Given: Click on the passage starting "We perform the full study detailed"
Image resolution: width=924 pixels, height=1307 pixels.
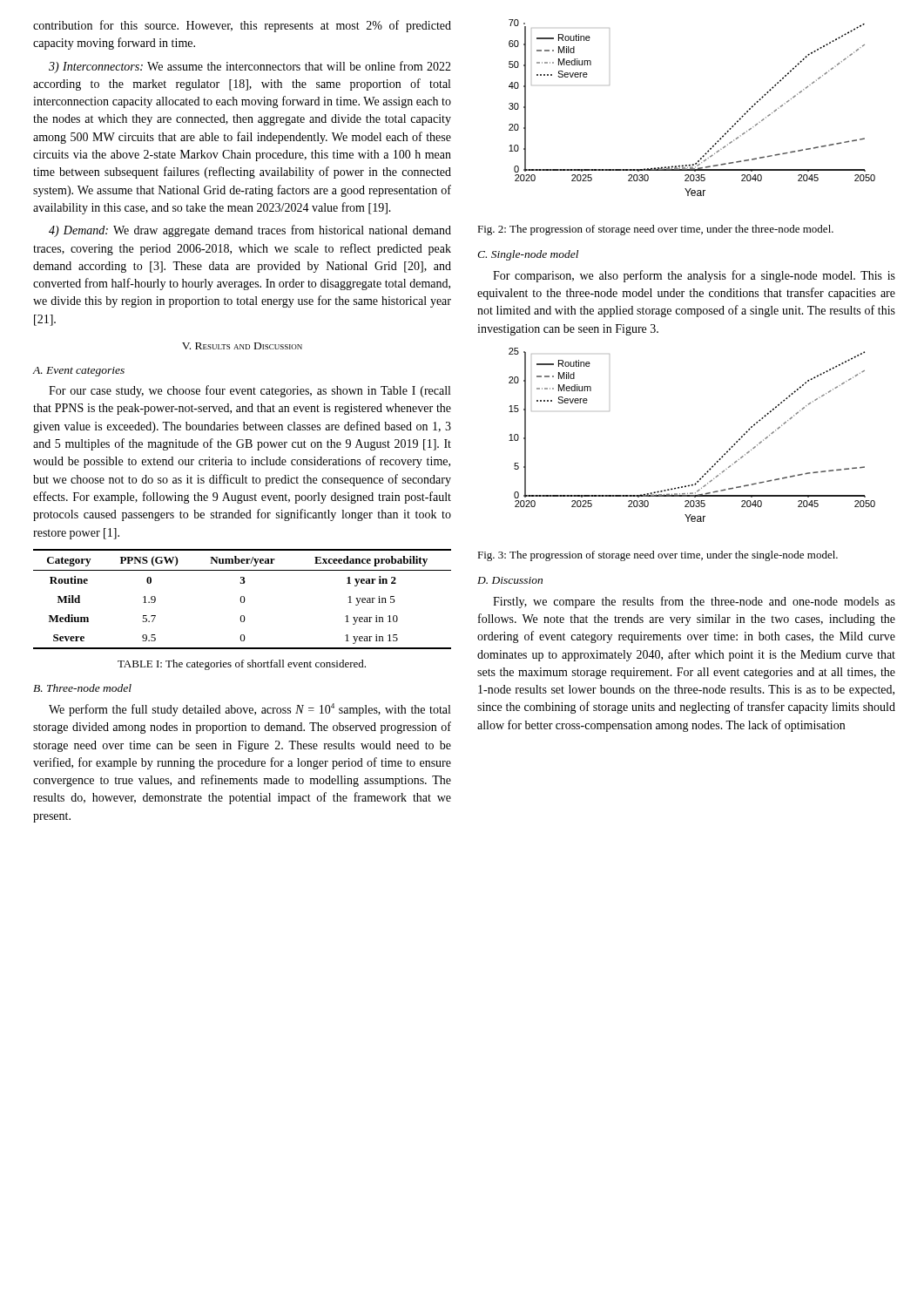Looking at the screenshot, I should [242, 763].
